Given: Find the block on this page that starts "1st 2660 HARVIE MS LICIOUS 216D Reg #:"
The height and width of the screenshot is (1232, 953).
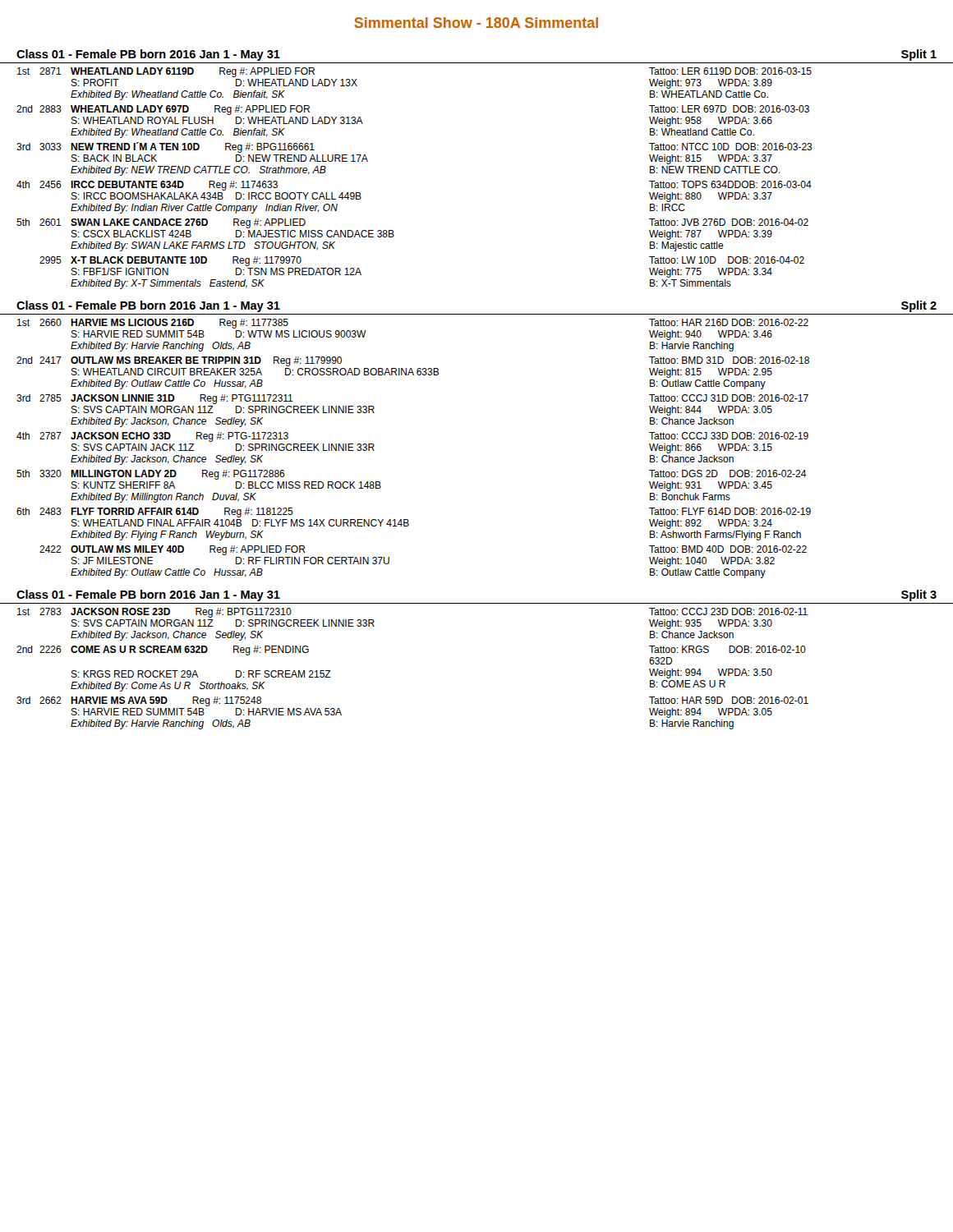Looking at the screenshot, I should tap(115, 323).
